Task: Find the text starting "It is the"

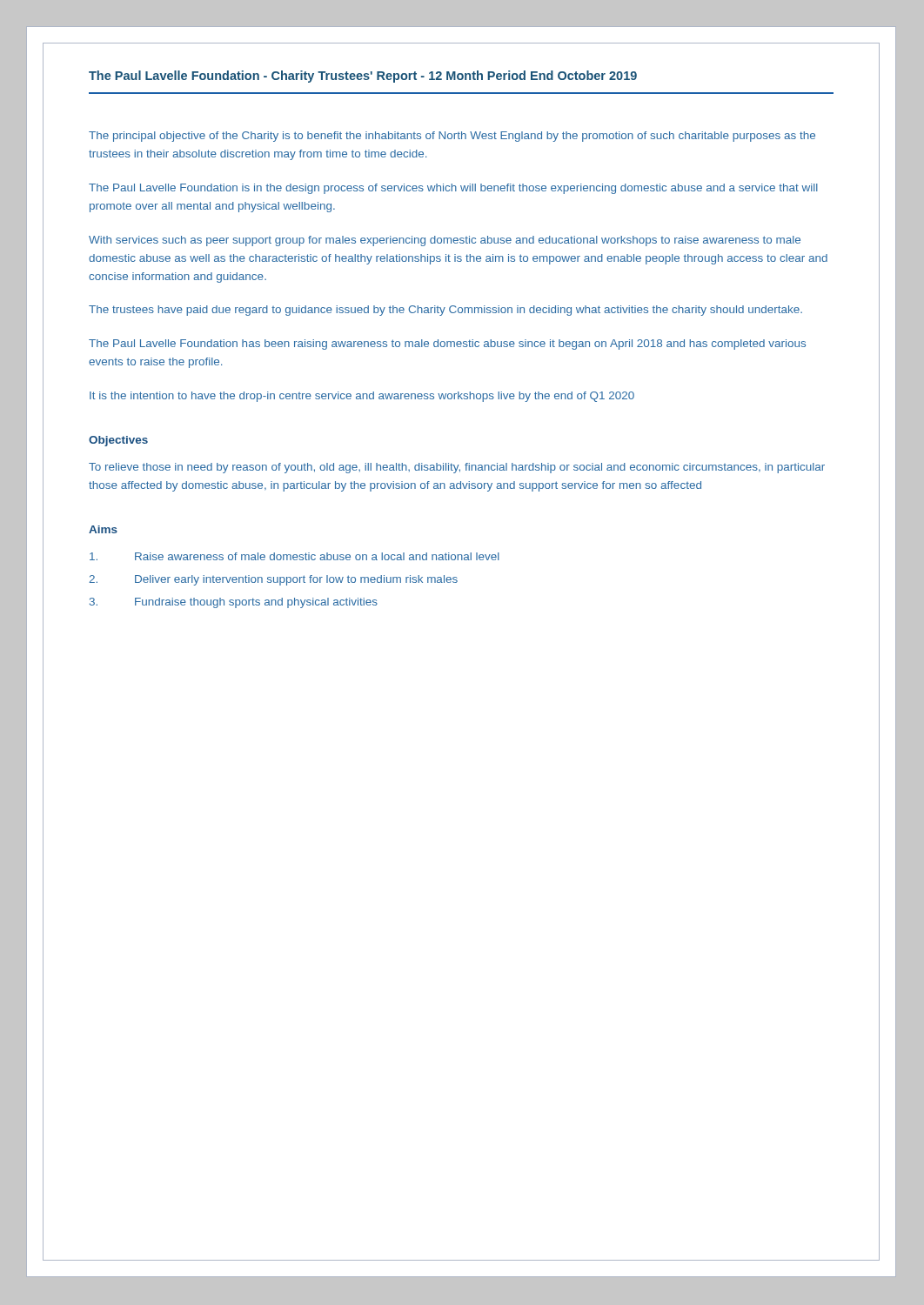Action: coord(362,396)
